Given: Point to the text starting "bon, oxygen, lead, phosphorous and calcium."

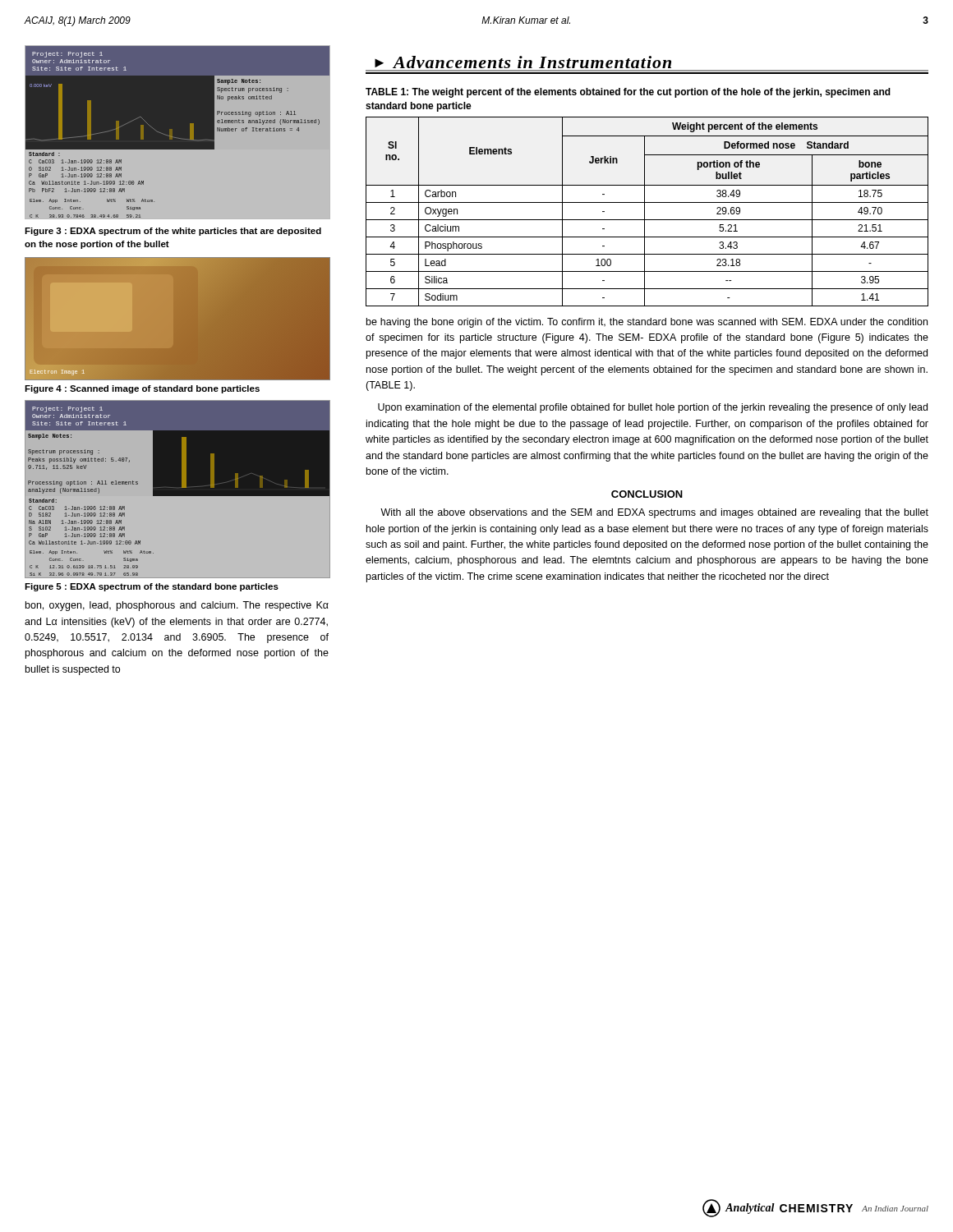Looking at the screenshot, I should pyautogui.click(x=177, y=637).
